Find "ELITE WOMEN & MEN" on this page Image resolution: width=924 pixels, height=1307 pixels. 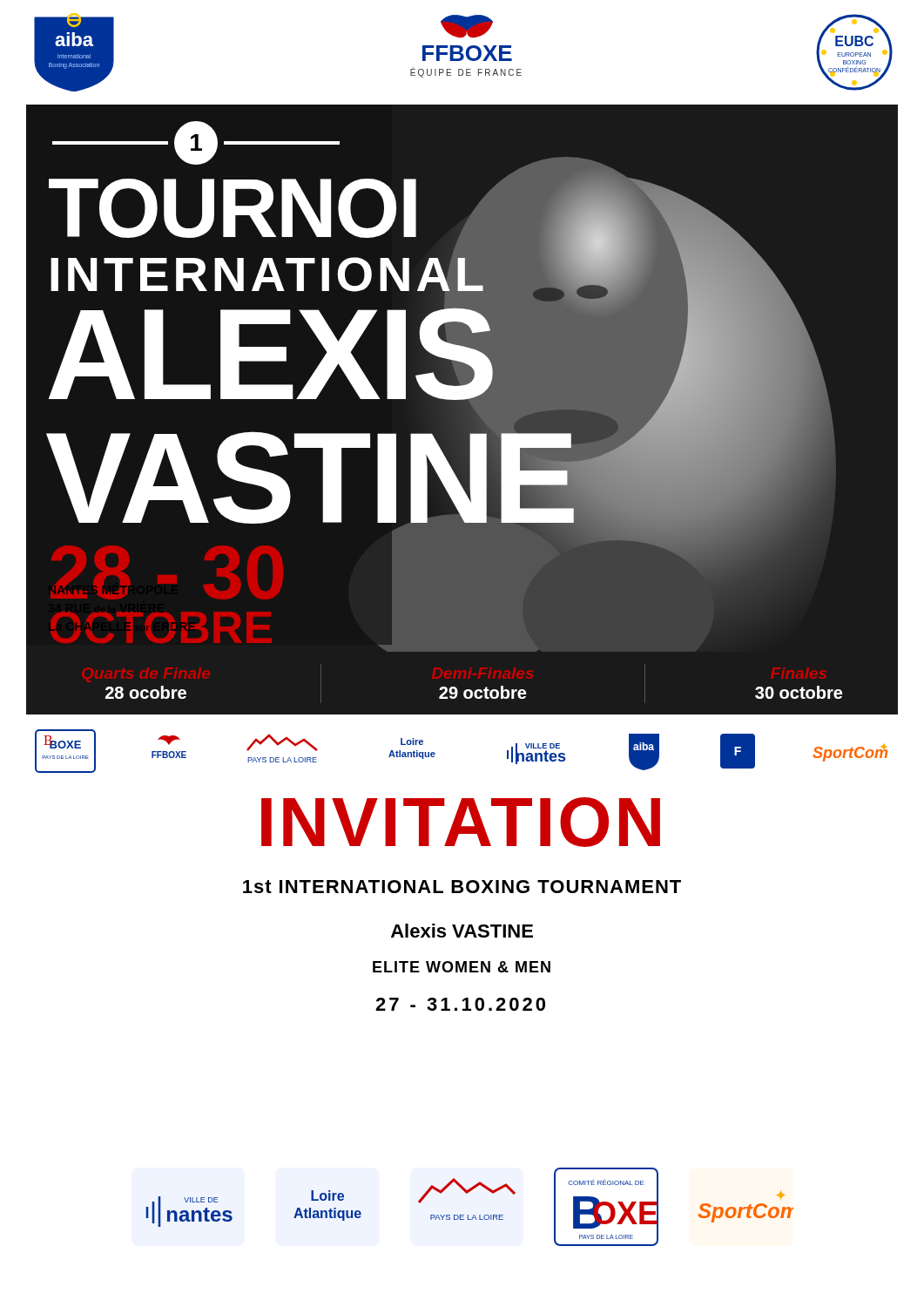(x=462, y=967)
